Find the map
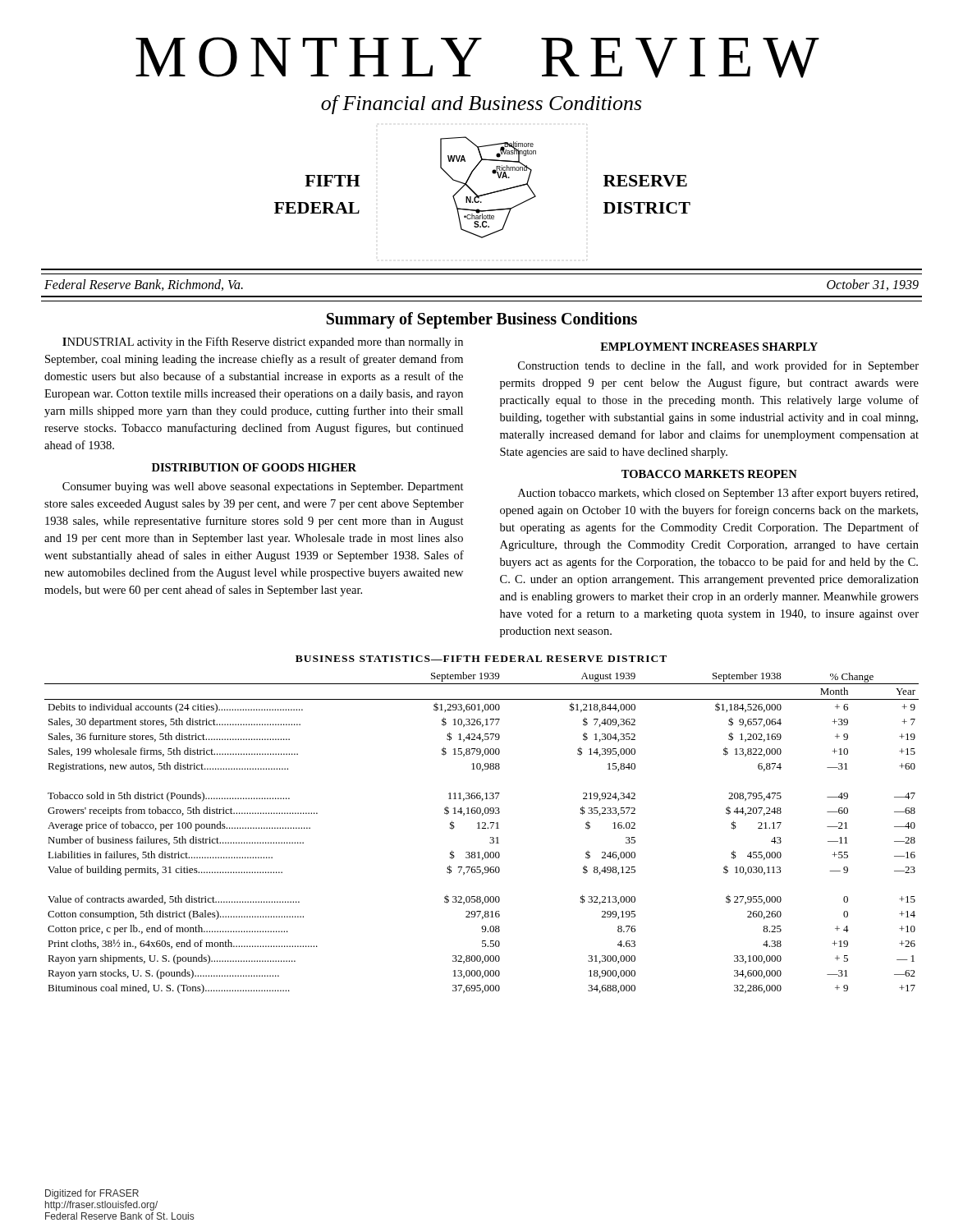 pos(482,194)
